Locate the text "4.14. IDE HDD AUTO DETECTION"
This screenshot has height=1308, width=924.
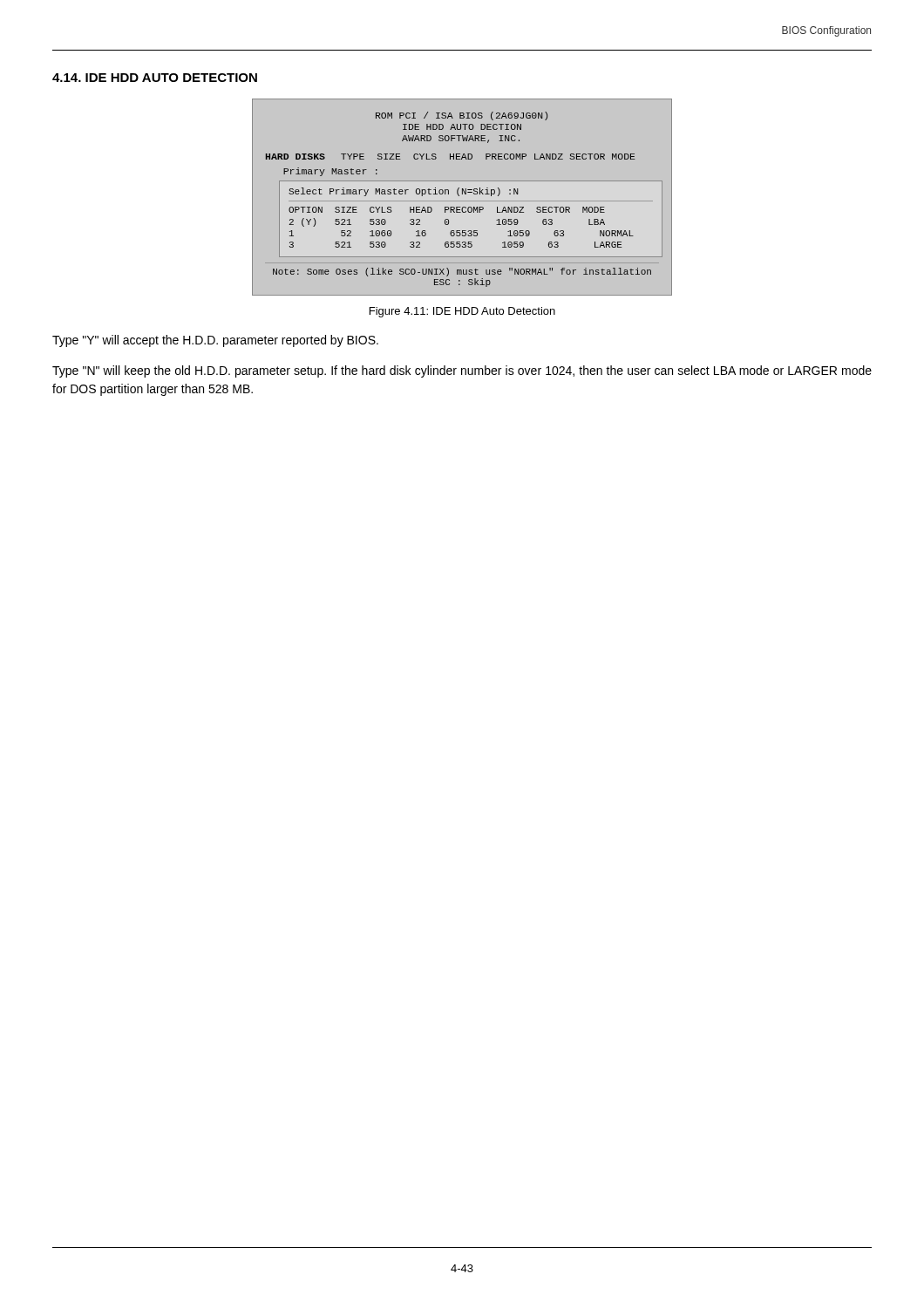(x=155, y=77)
